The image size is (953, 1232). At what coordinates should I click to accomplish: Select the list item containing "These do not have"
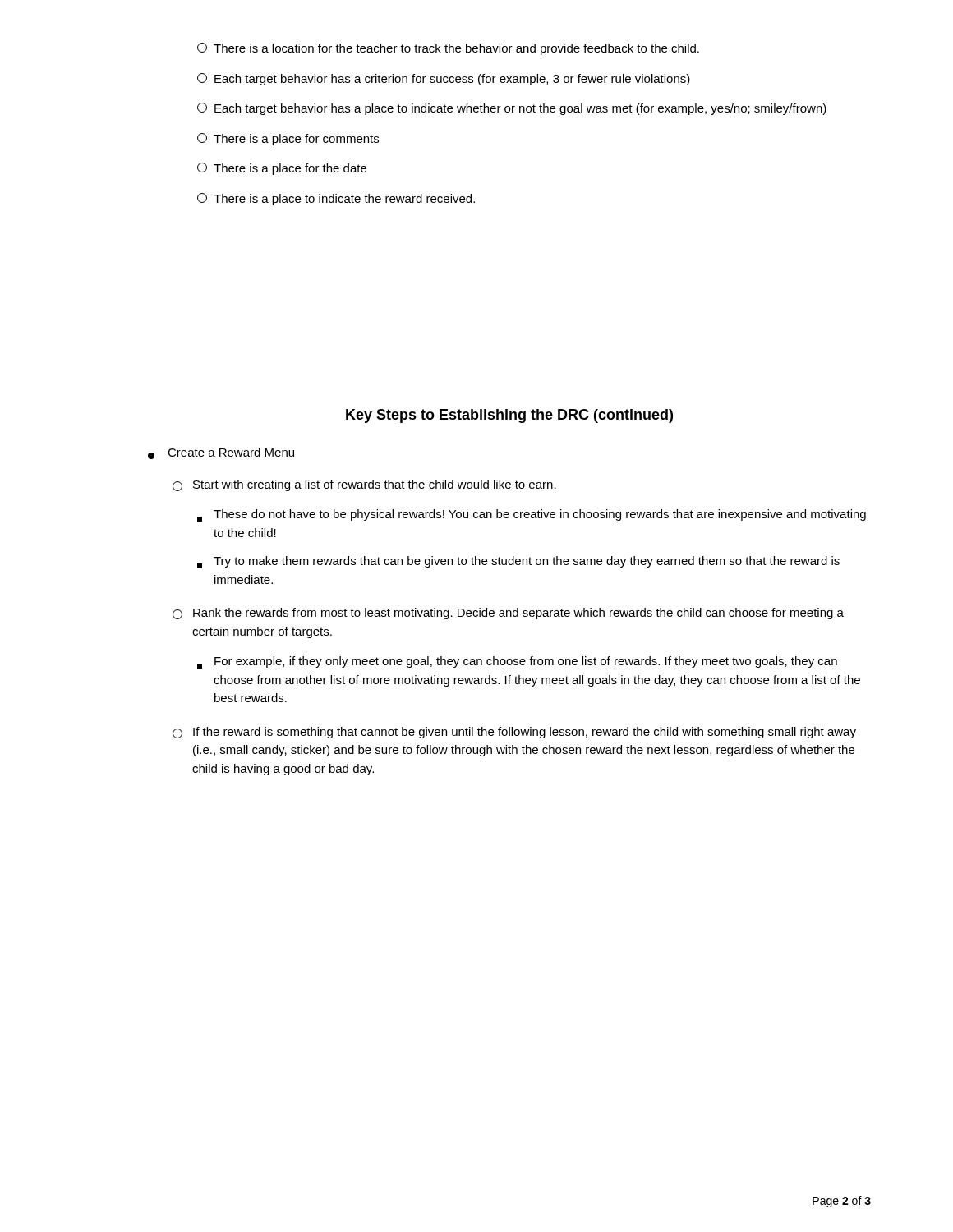point(534,524)
